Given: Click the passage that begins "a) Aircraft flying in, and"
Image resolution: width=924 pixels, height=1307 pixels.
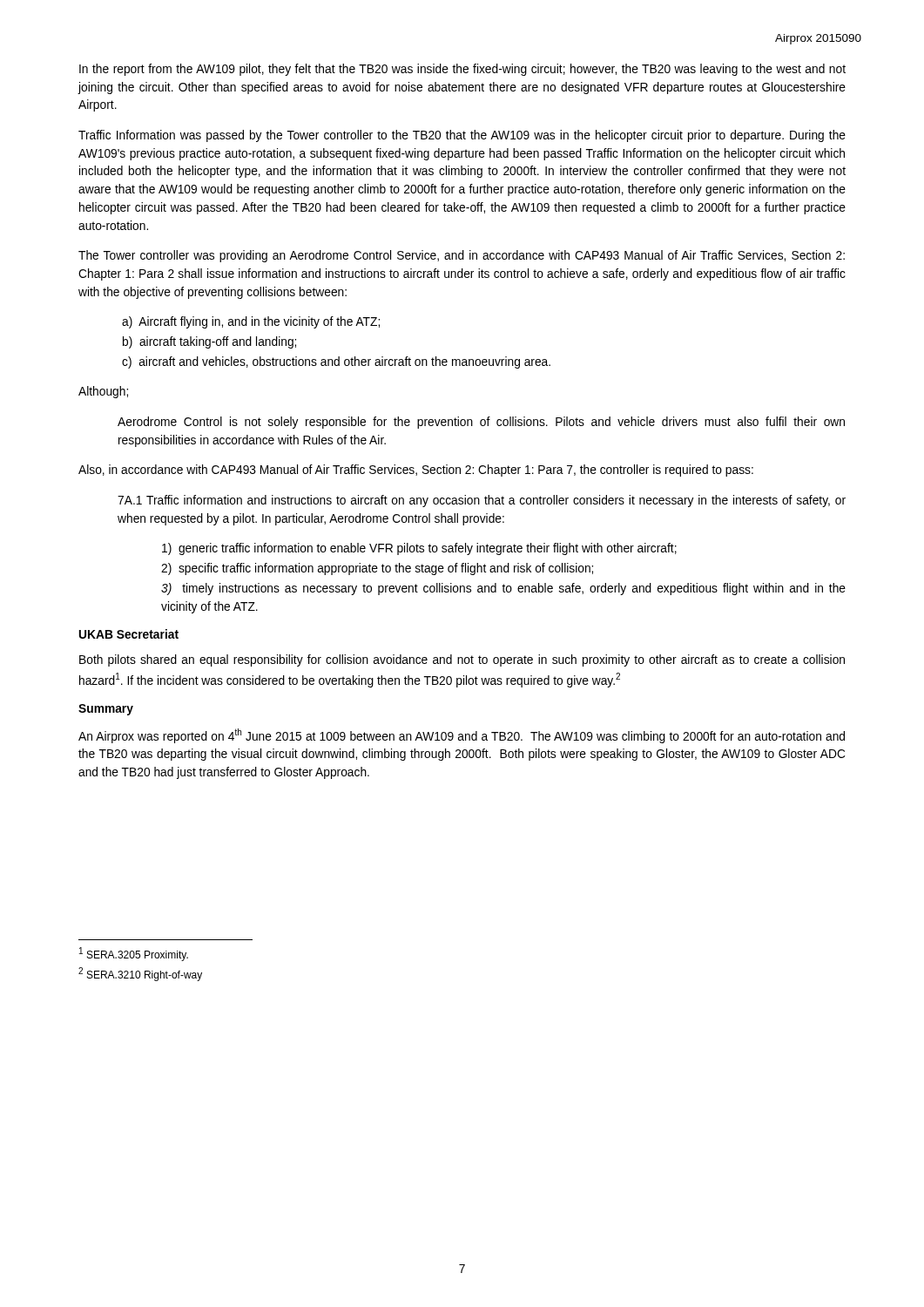Looking at the screenshot, I should point(251,322).
